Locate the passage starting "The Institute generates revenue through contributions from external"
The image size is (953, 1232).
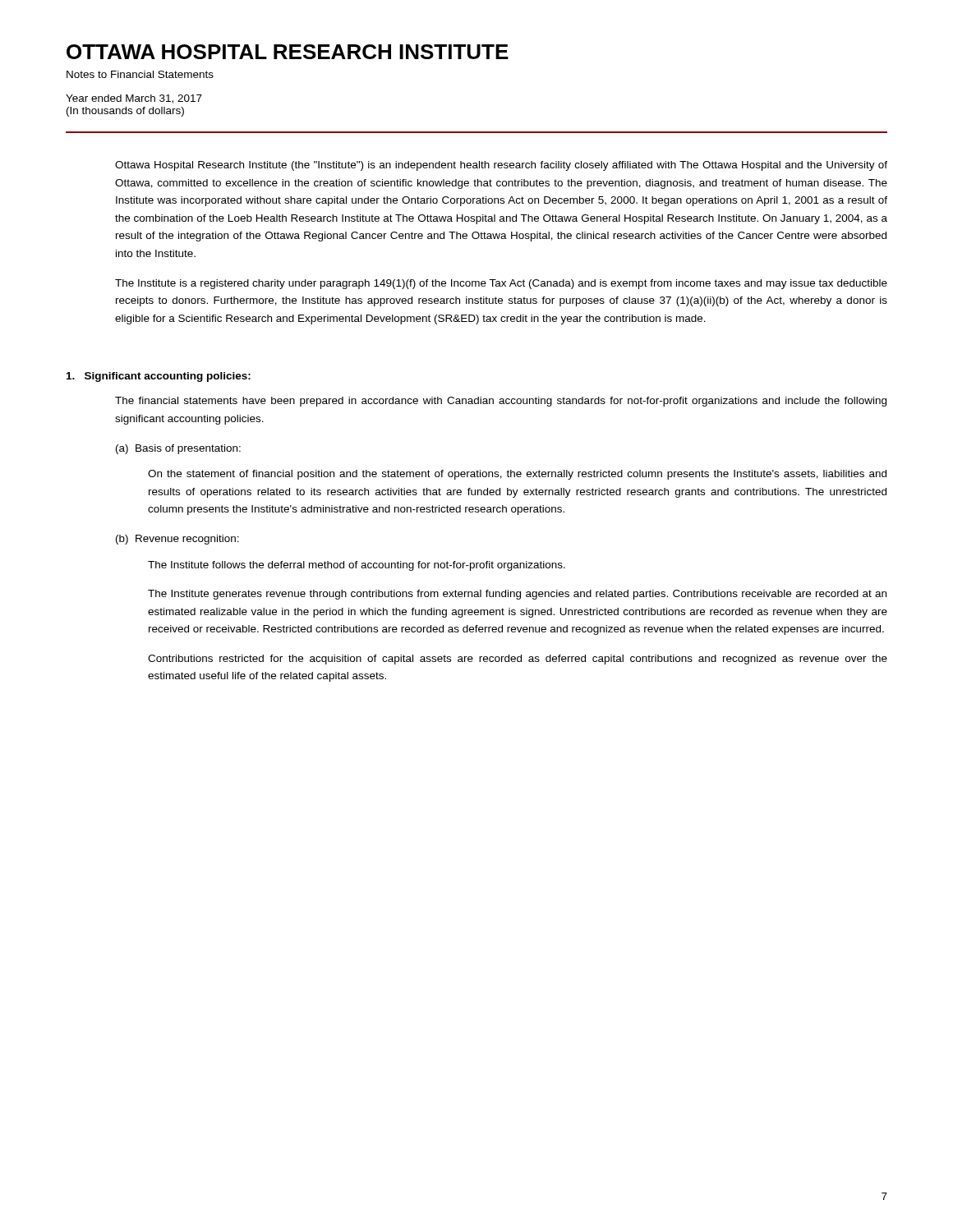pyautogui.click(x=518, y=611)
